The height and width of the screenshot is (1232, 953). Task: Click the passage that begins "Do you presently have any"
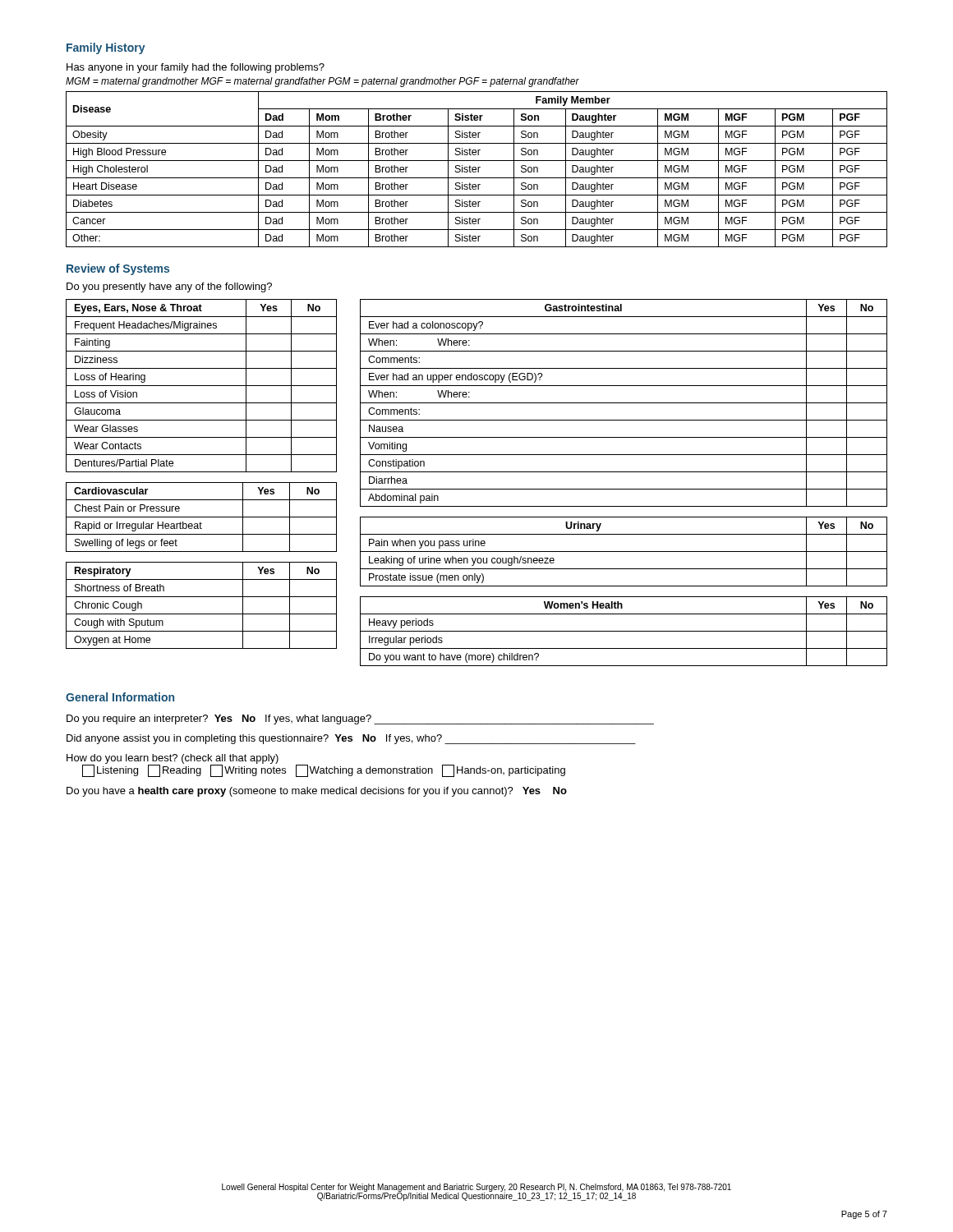[x=169, y=286]
